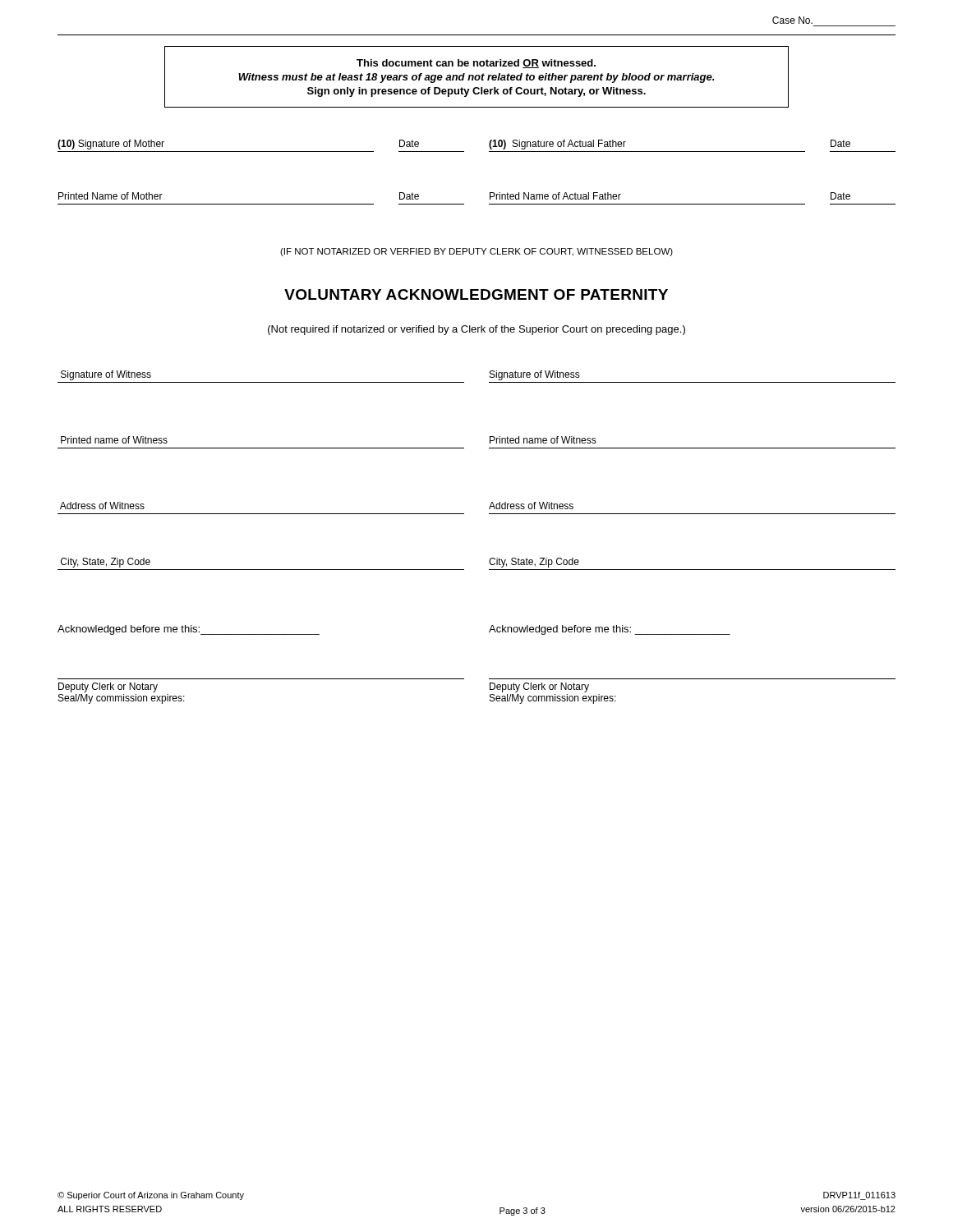Locate the text "Address of Witness Address of Witness"

[100, 506]
